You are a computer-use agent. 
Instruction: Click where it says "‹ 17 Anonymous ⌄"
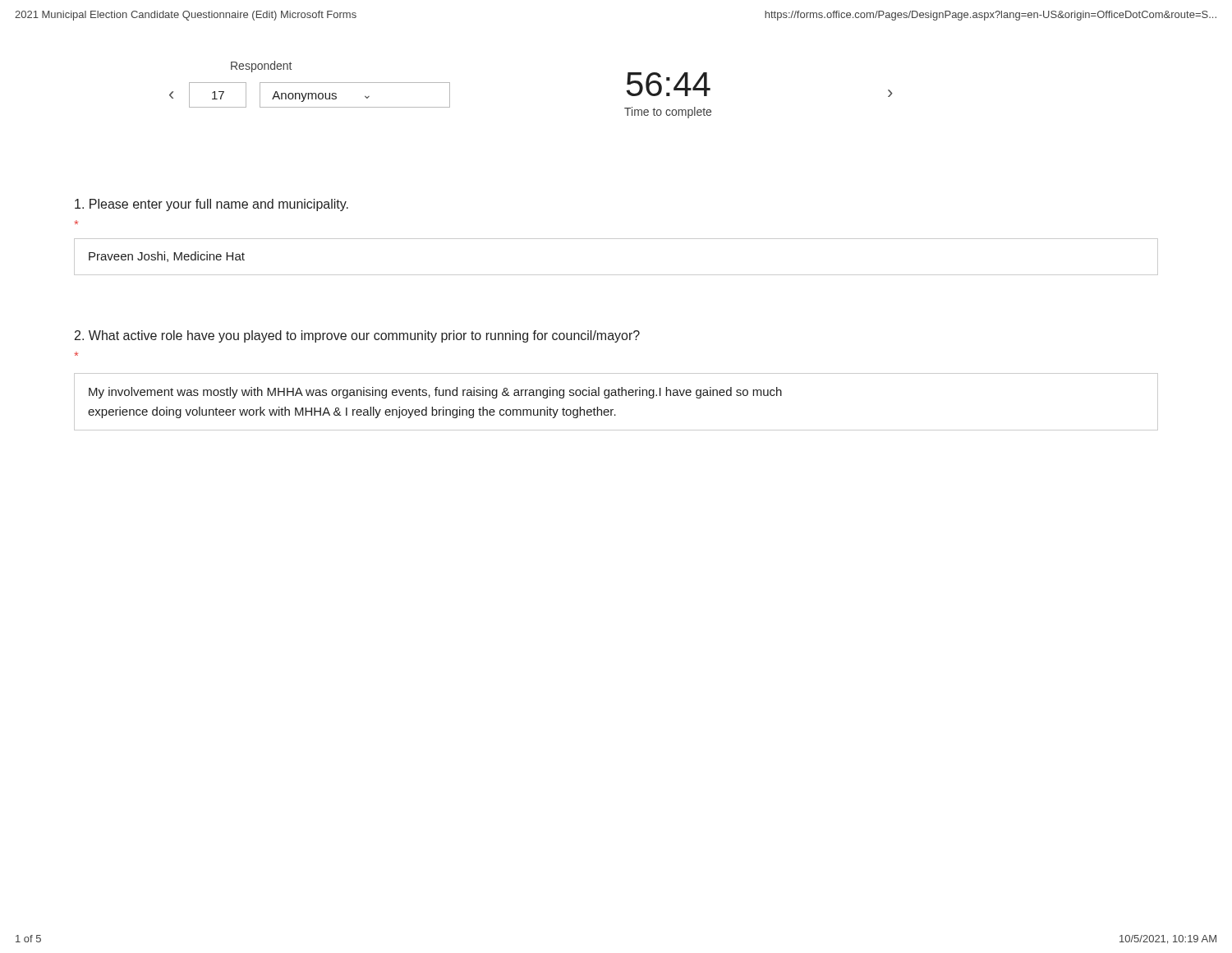tap(305, 94)
